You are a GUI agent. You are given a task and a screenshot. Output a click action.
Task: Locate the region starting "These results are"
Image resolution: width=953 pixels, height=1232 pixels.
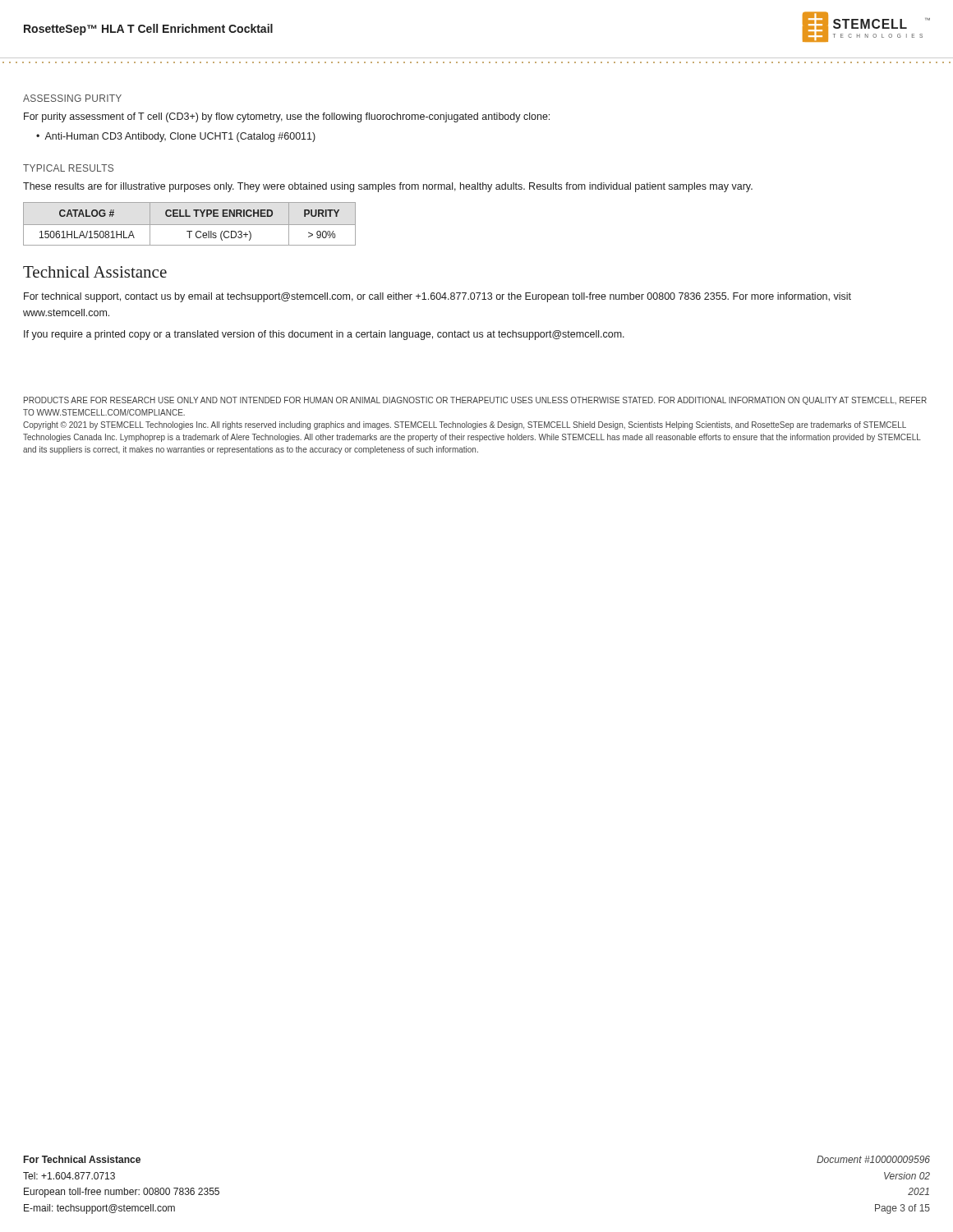(388, 186)
